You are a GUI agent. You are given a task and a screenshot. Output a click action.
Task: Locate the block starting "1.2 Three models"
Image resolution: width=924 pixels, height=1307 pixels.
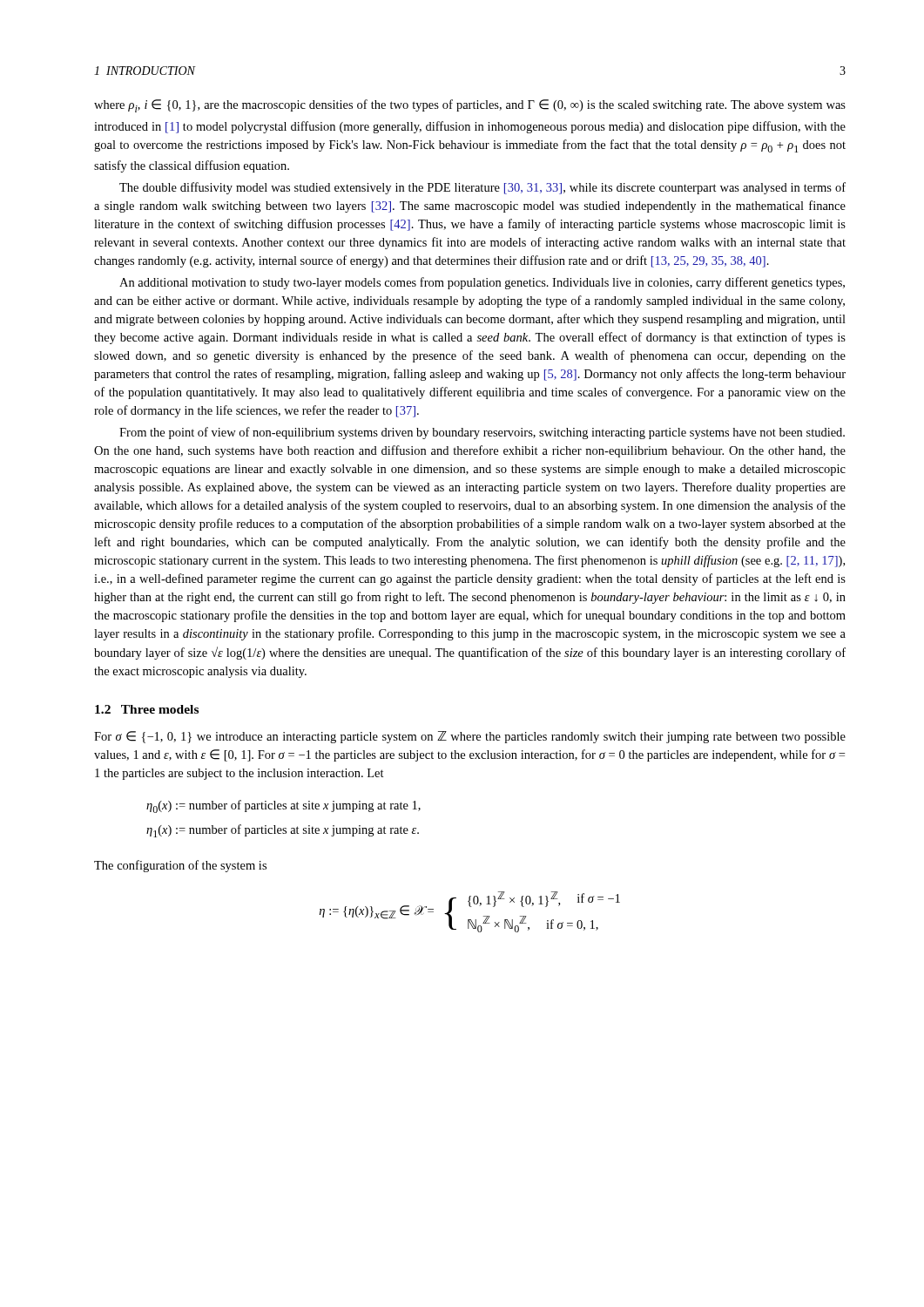point(147,708)
